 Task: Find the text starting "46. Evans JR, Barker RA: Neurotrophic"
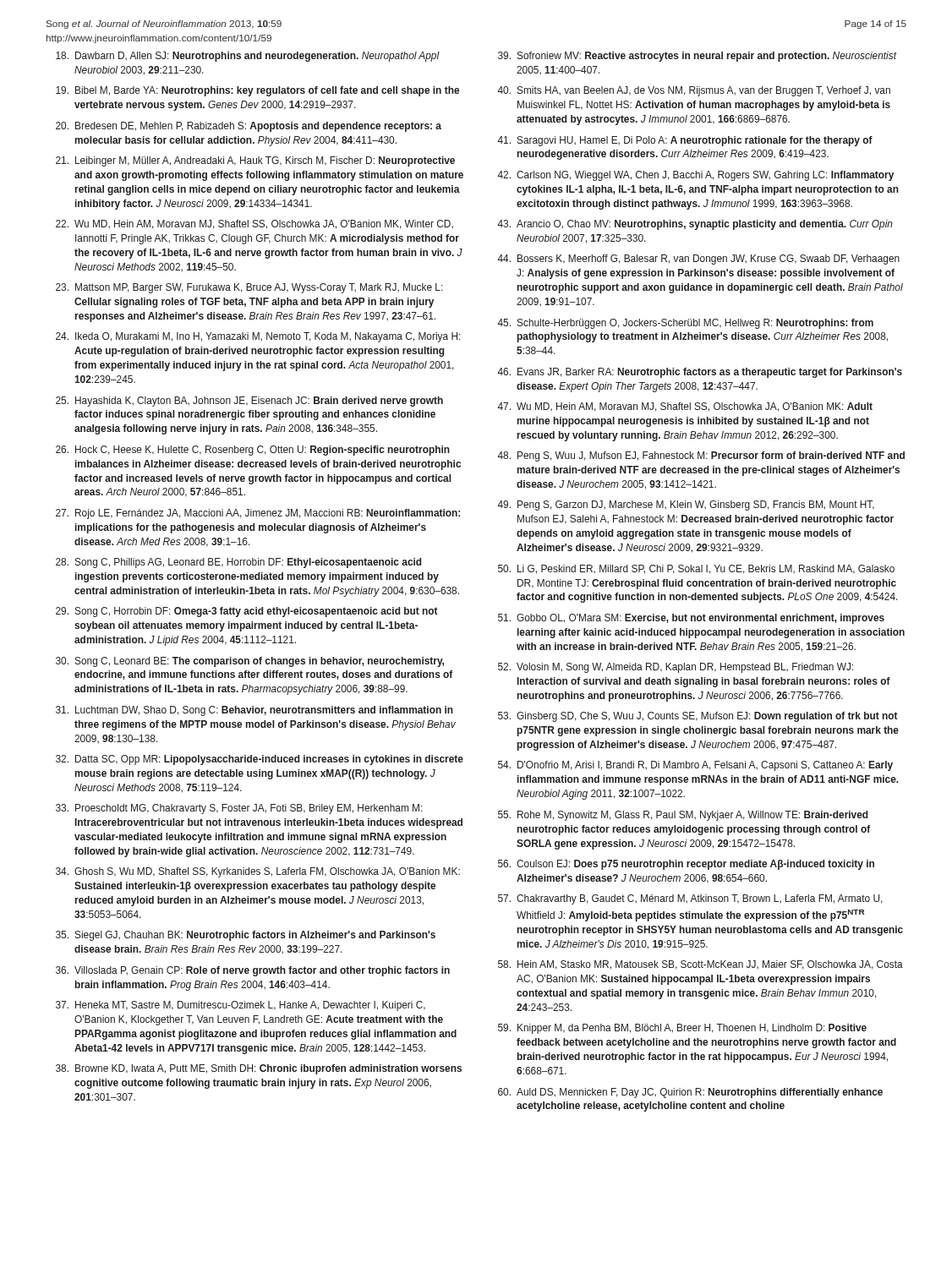697,379
